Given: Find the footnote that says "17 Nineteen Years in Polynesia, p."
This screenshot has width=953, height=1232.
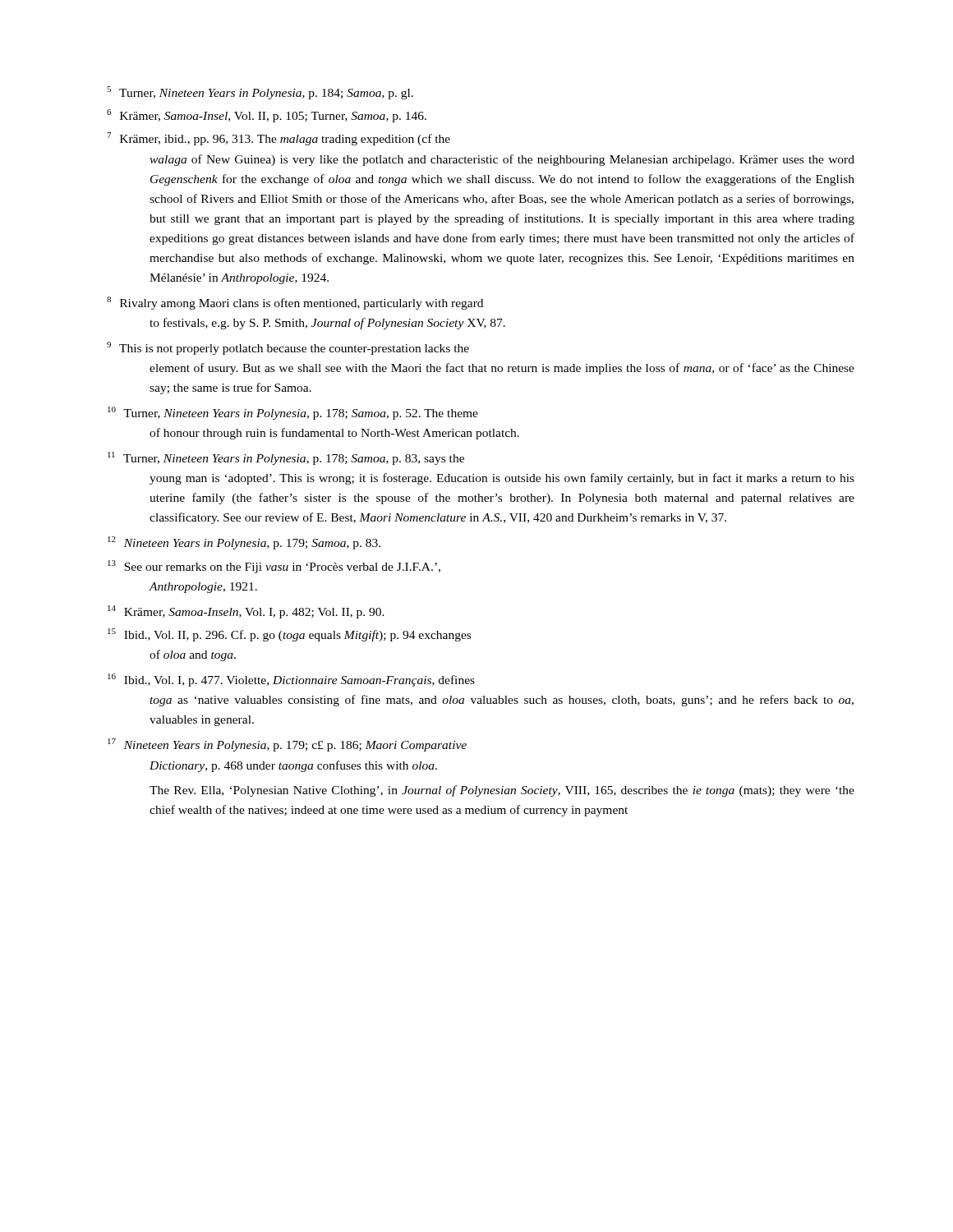Looking at the screenshot, I should click(287, 745).
